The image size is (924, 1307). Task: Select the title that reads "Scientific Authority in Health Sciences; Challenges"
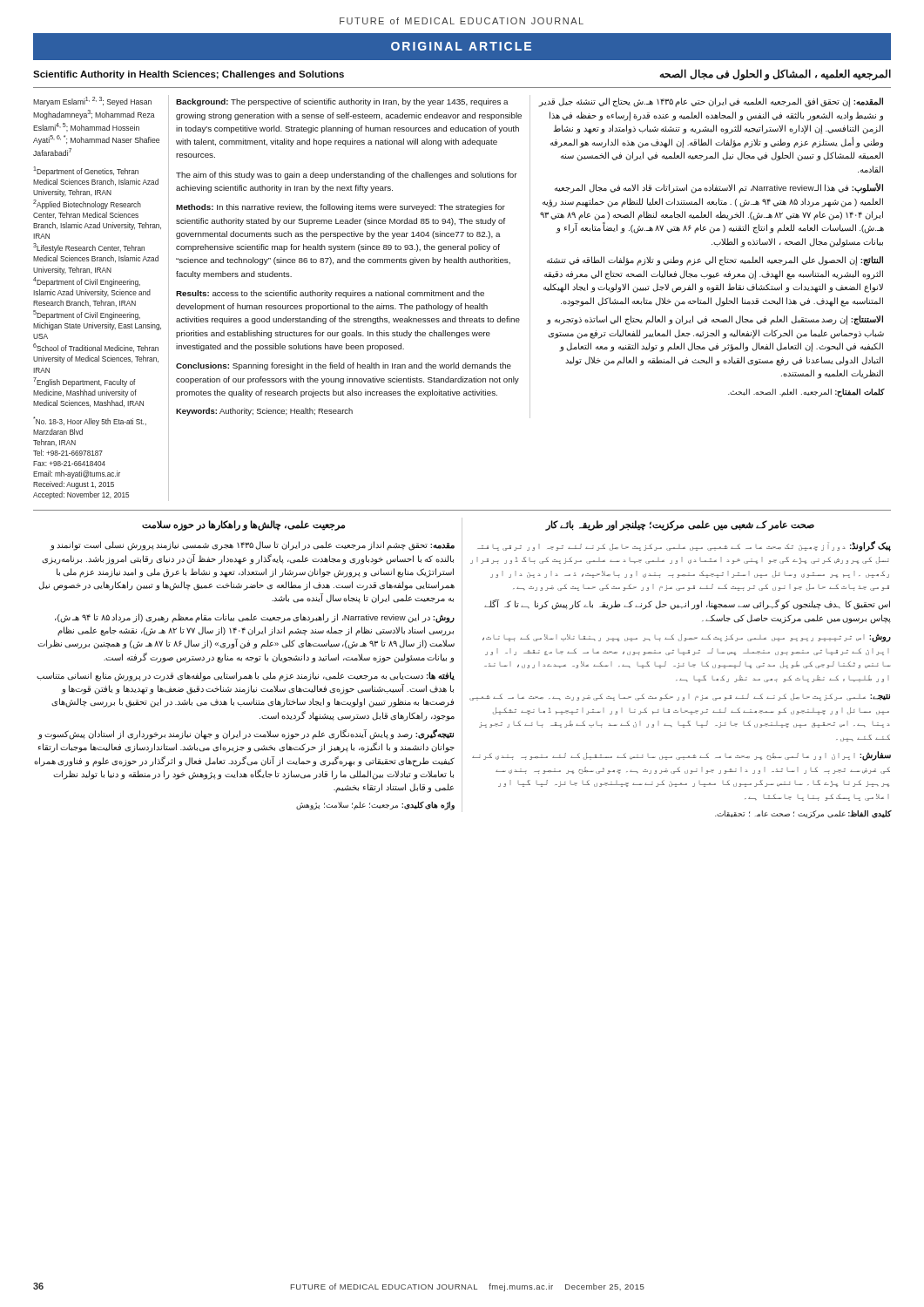click(189, 74)
